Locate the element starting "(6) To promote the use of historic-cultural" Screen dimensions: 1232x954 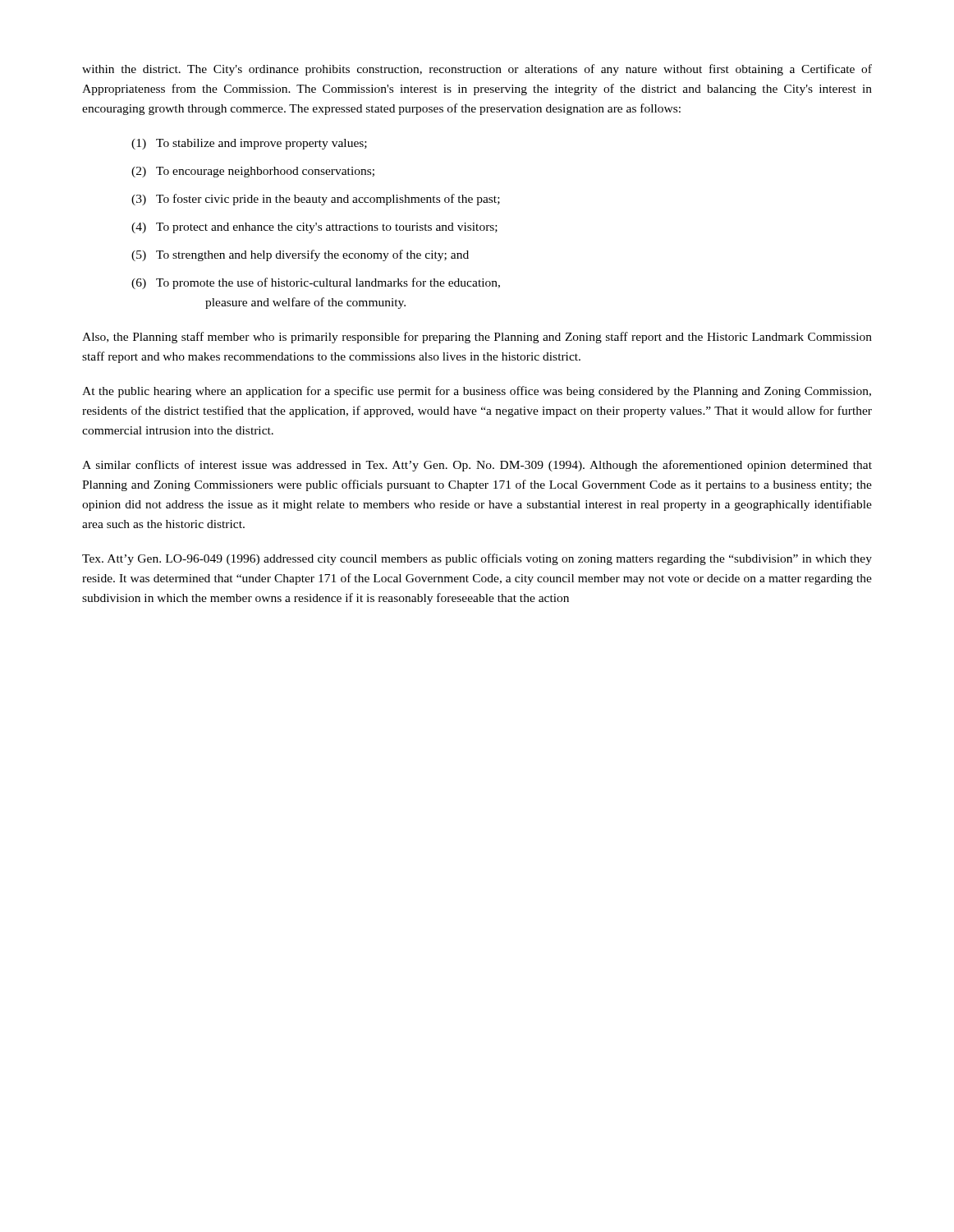click(477, 292)
